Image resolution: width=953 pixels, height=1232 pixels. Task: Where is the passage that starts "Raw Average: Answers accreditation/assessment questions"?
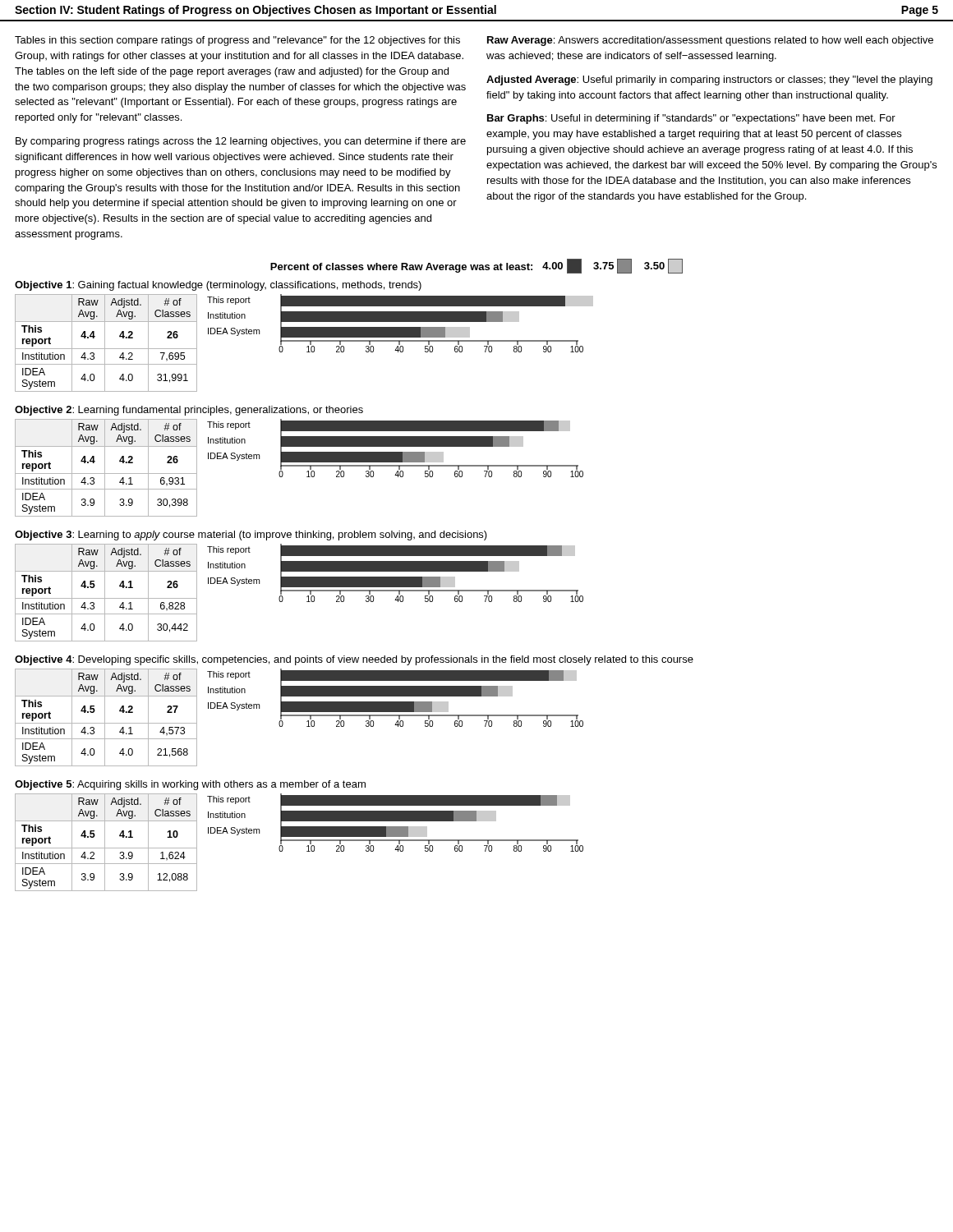712,118
